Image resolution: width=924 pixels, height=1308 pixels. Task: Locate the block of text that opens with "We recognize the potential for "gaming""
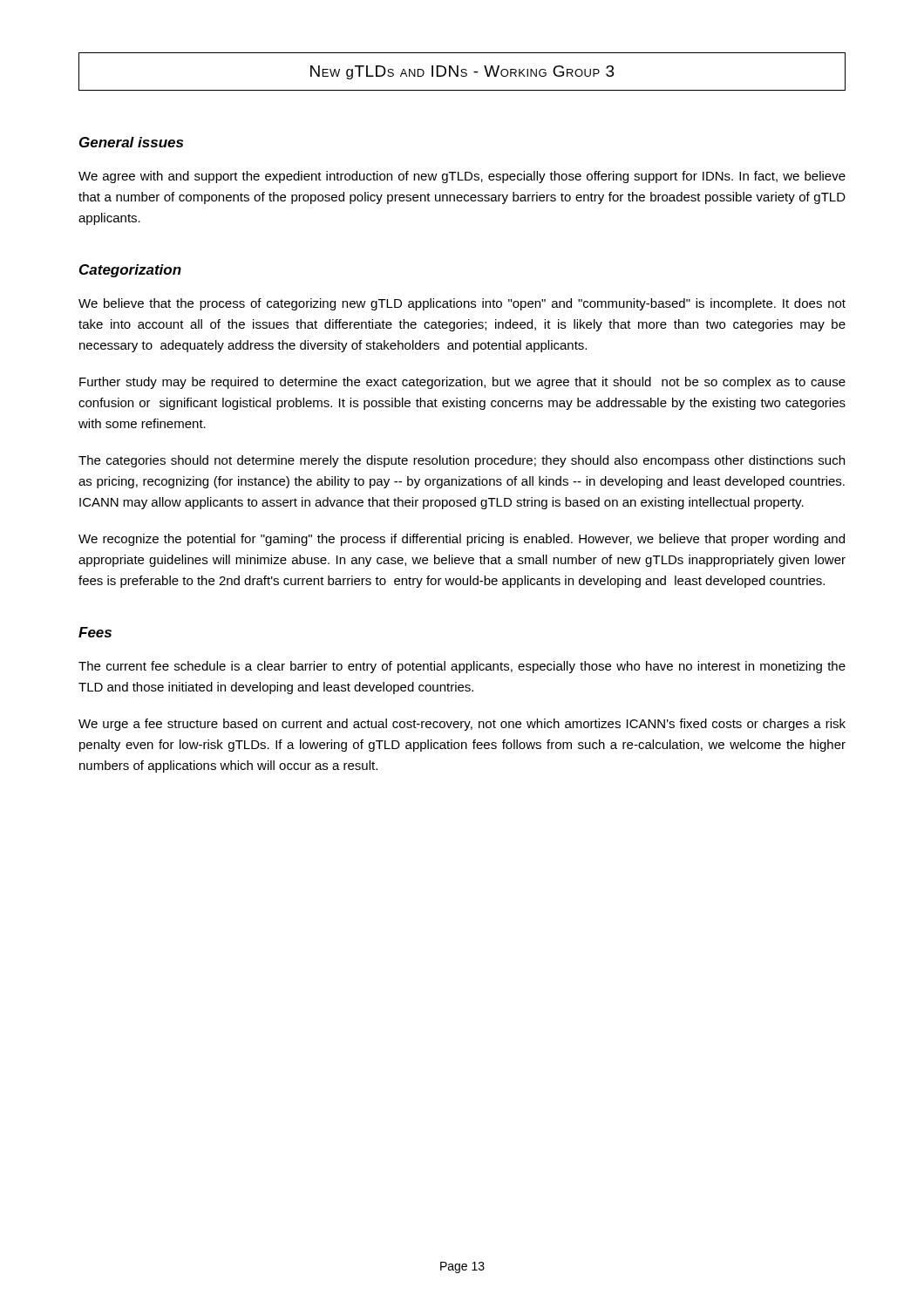click(462, 559)
